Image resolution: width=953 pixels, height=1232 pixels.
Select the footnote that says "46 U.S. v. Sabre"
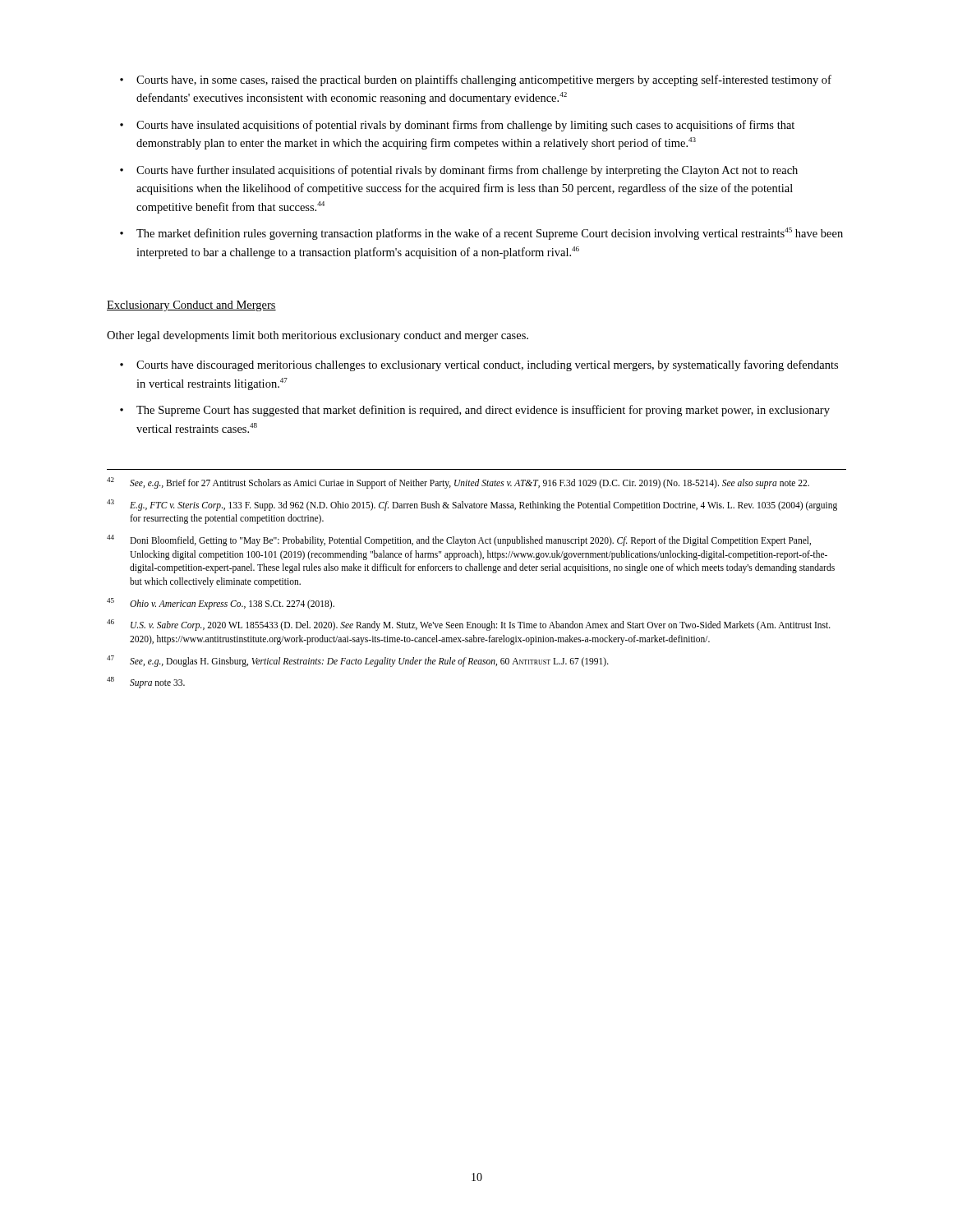tap(476, 633)
